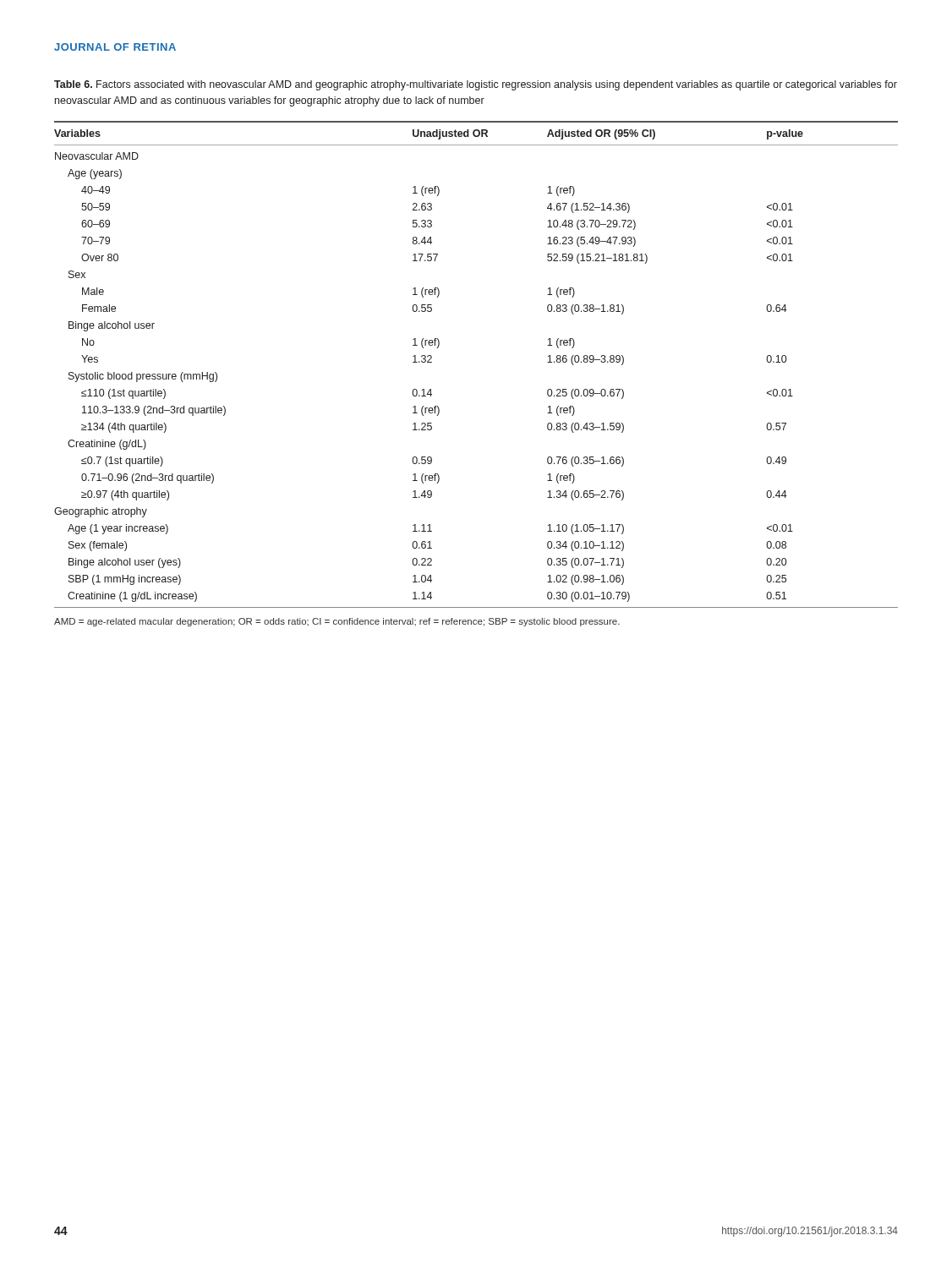Screen dimensions: 1268x952
Task: Find the footnote that says "AMD = age-related macular degeneration; OR ="
Action: click(476, 621)
